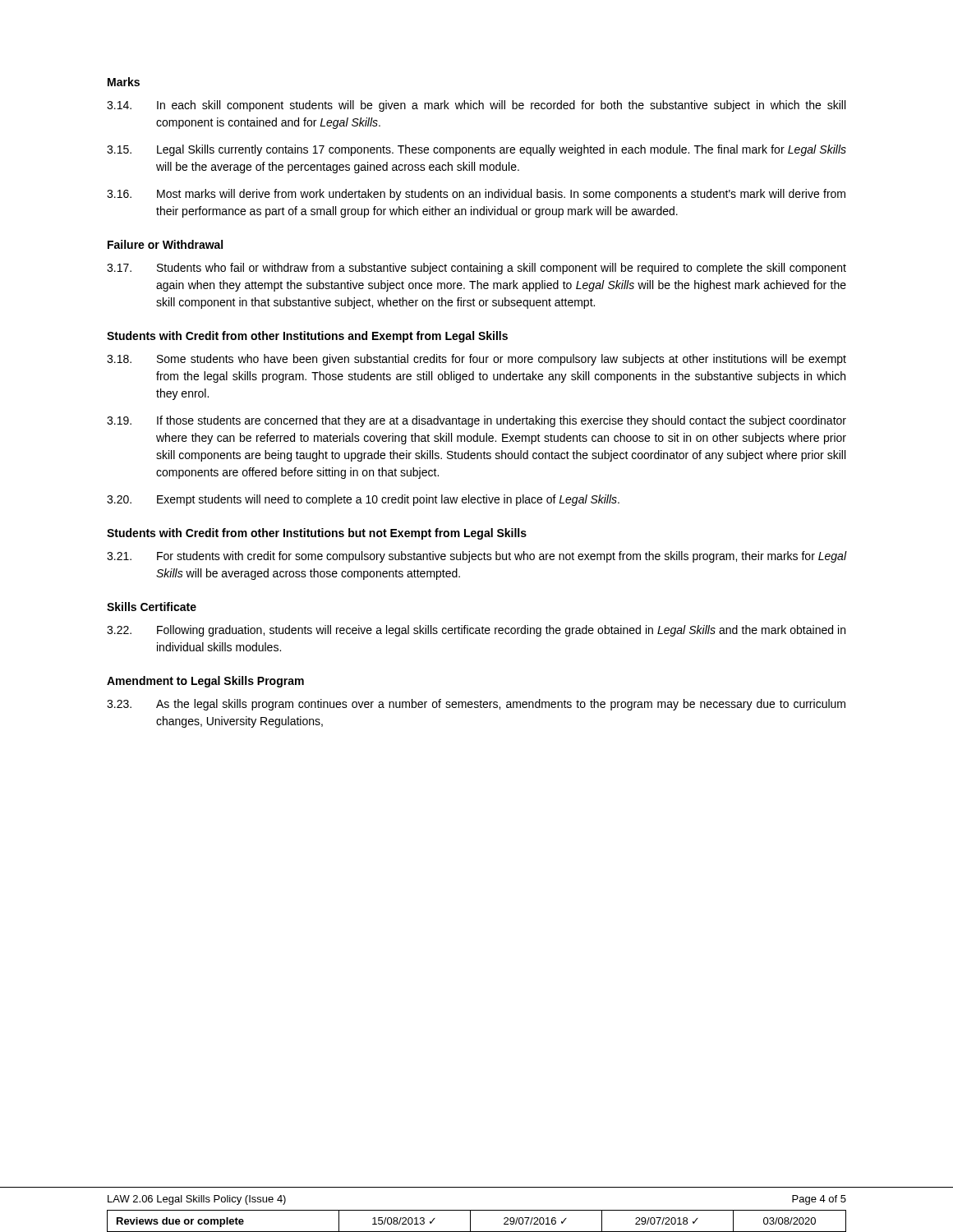953x1232 pixels.
Task: Navigate to the text block starting "Amendment to Legal Skills Program"
Action: coord(206,681)
